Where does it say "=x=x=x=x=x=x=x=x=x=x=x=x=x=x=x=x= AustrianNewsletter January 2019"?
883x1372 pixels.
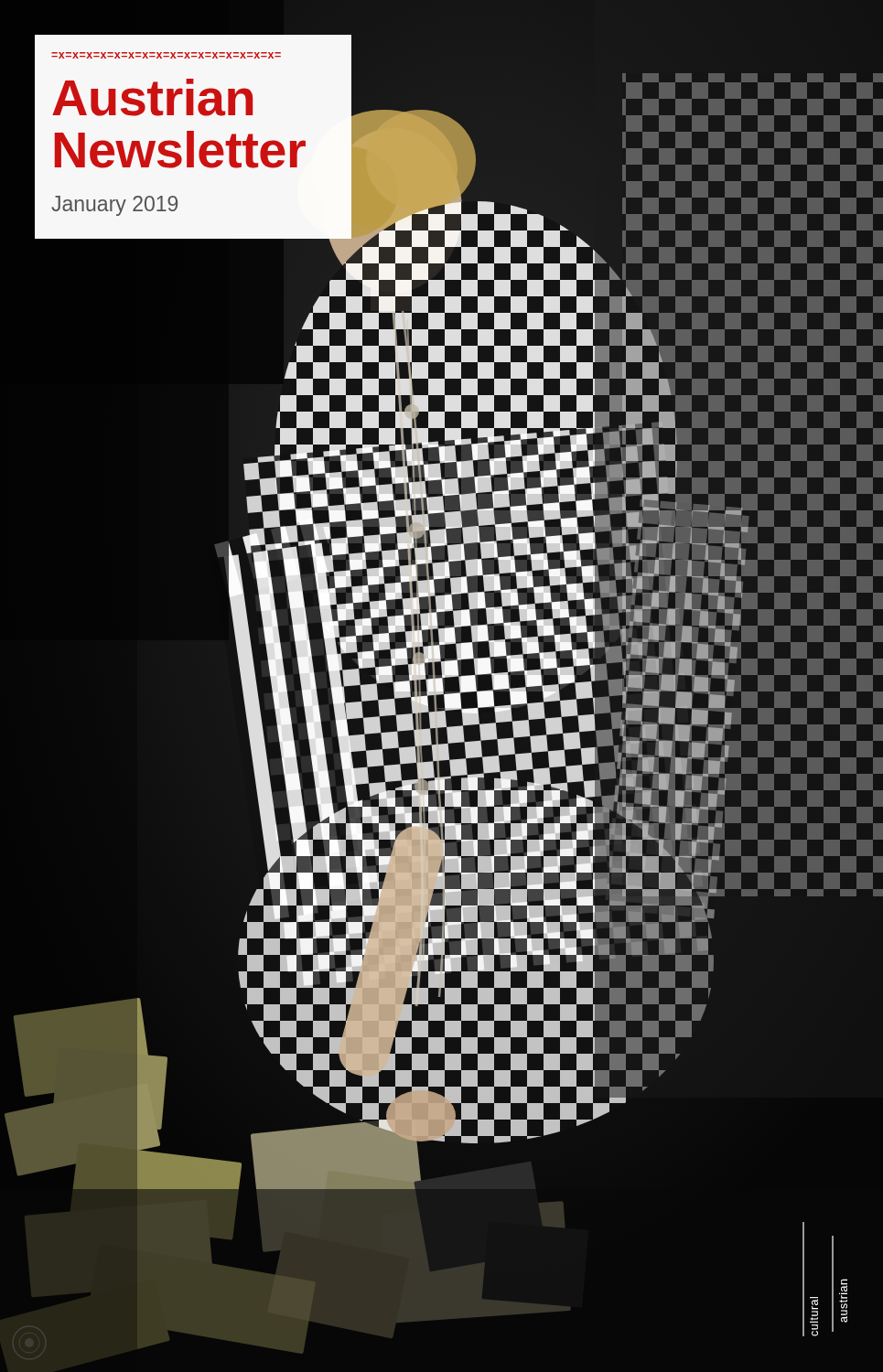191,132
